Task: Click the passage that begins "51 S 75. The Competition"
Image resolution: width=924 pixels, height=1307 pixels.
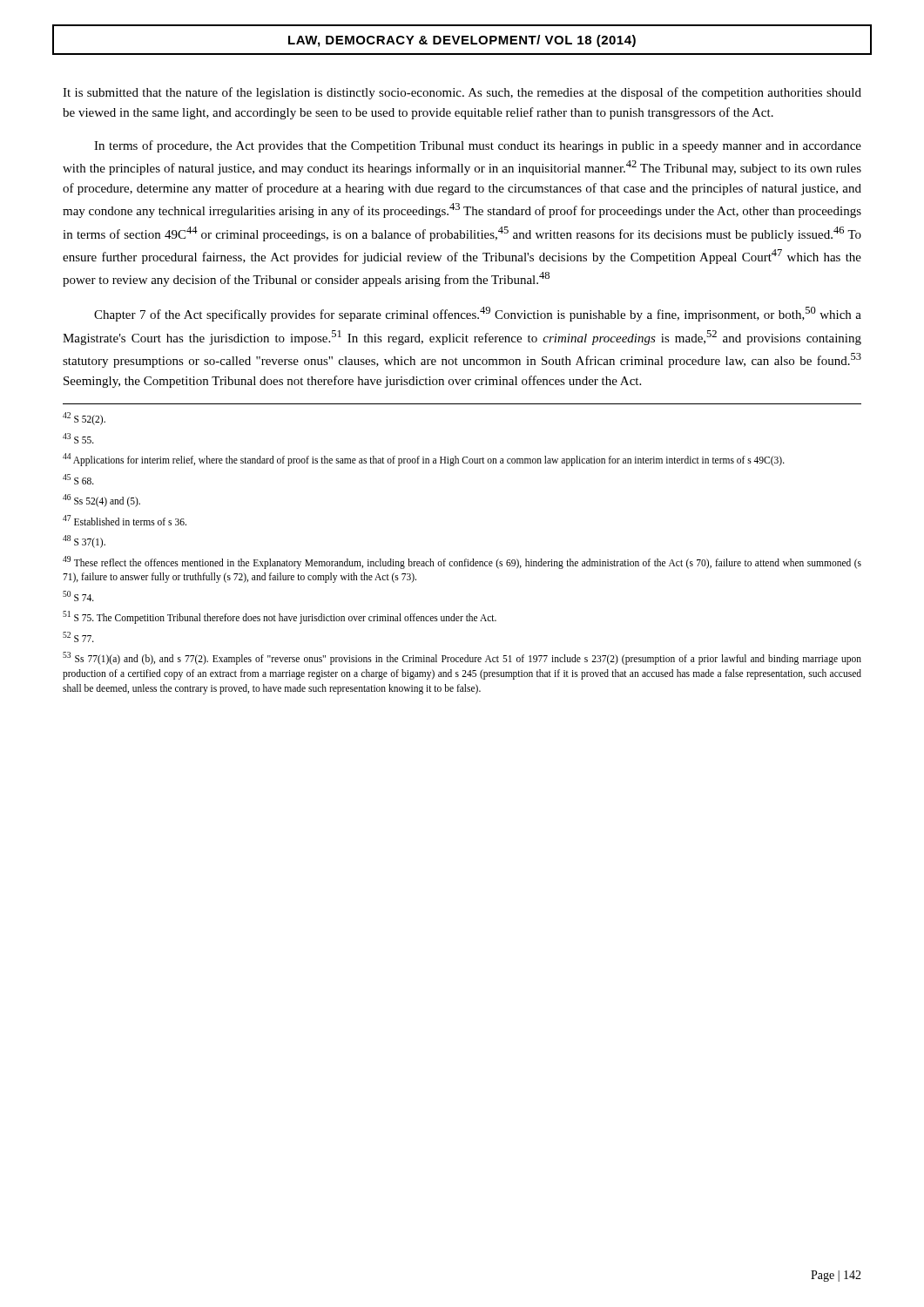Action: [280, 616]
